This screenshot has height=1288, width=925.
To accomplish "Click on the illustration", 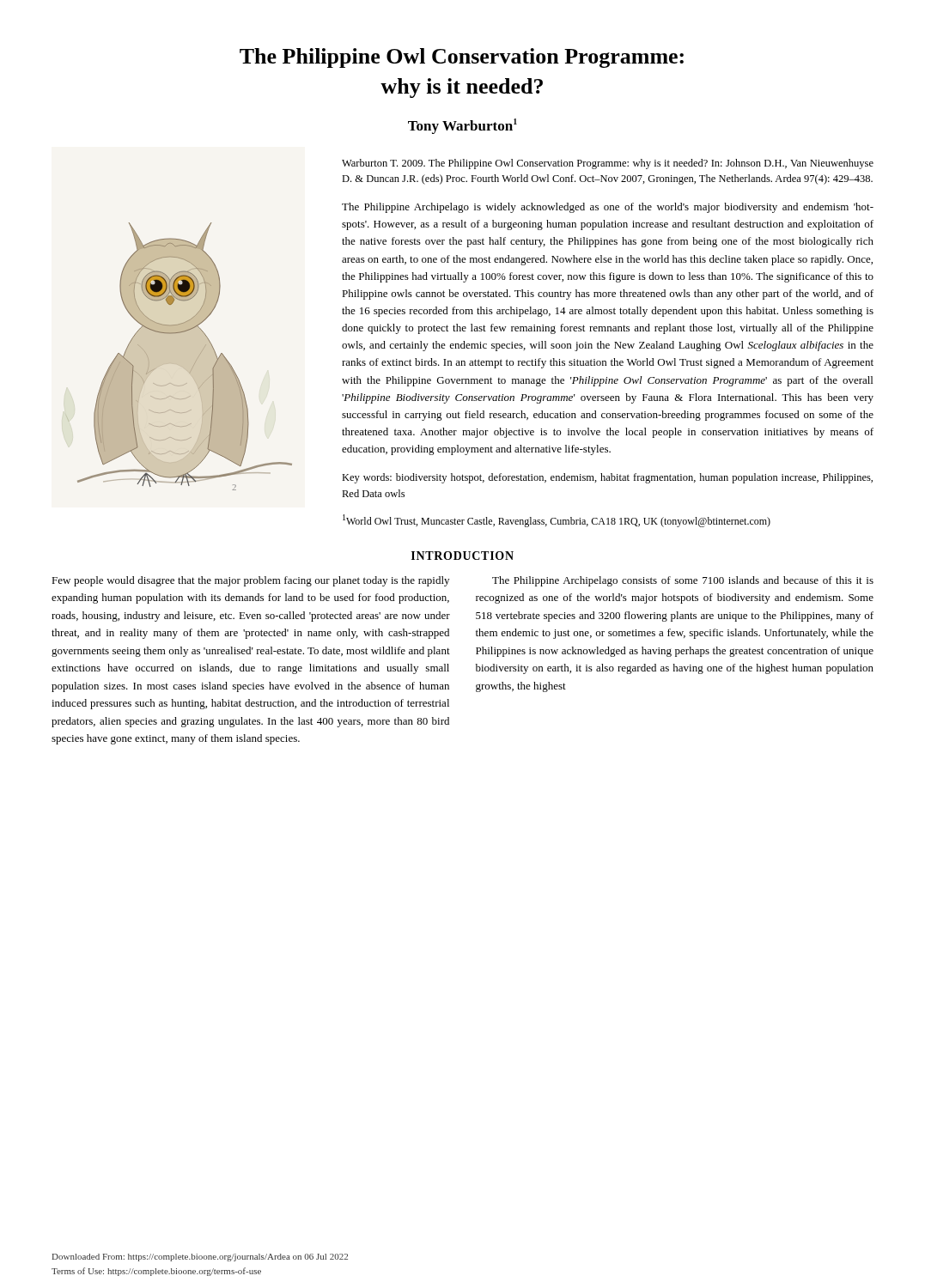I will [x=185, y=336].
